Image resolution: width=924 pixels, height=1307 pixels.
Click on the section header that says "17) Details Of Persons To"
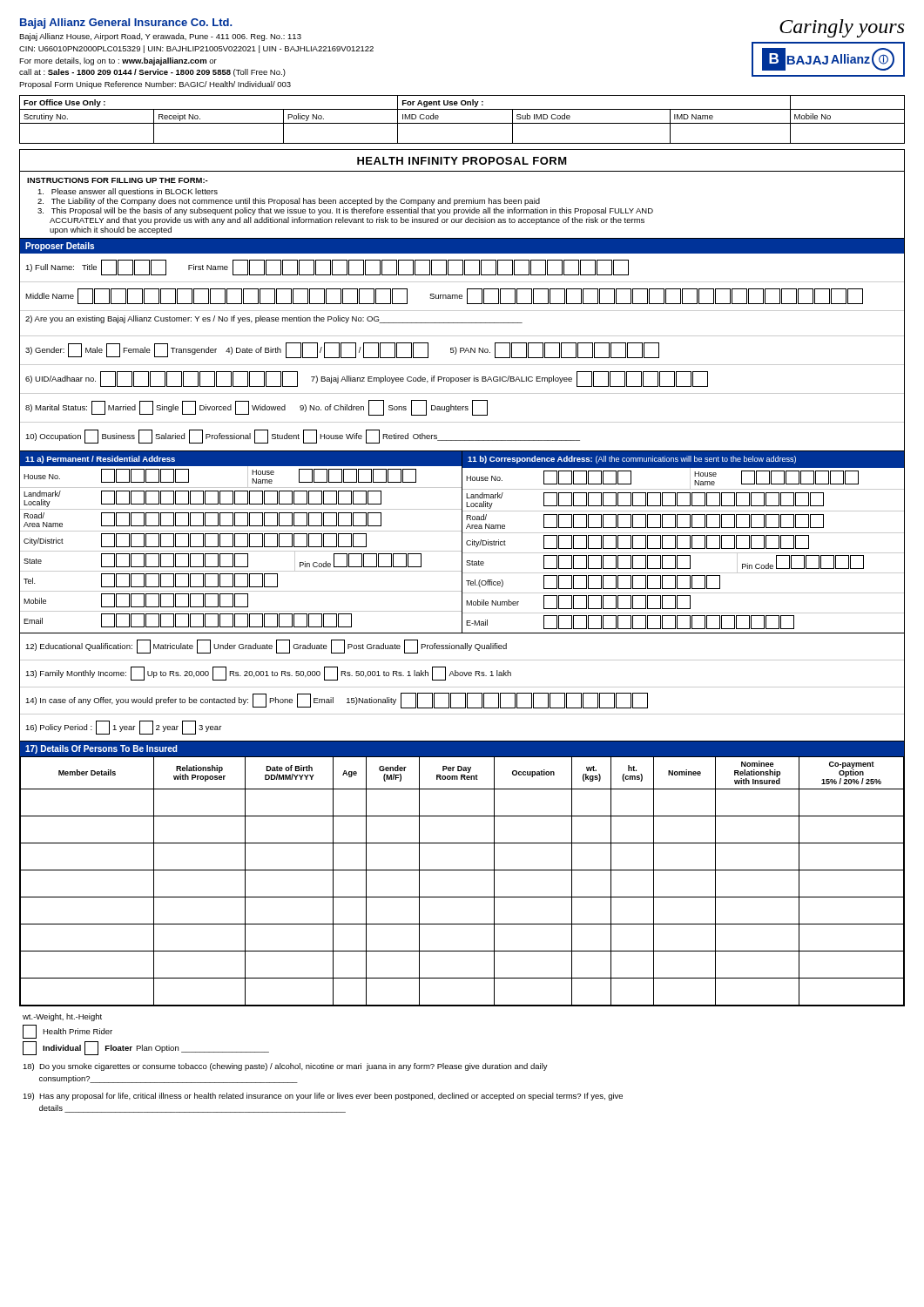pyautogui.click(x=101, y=748)
